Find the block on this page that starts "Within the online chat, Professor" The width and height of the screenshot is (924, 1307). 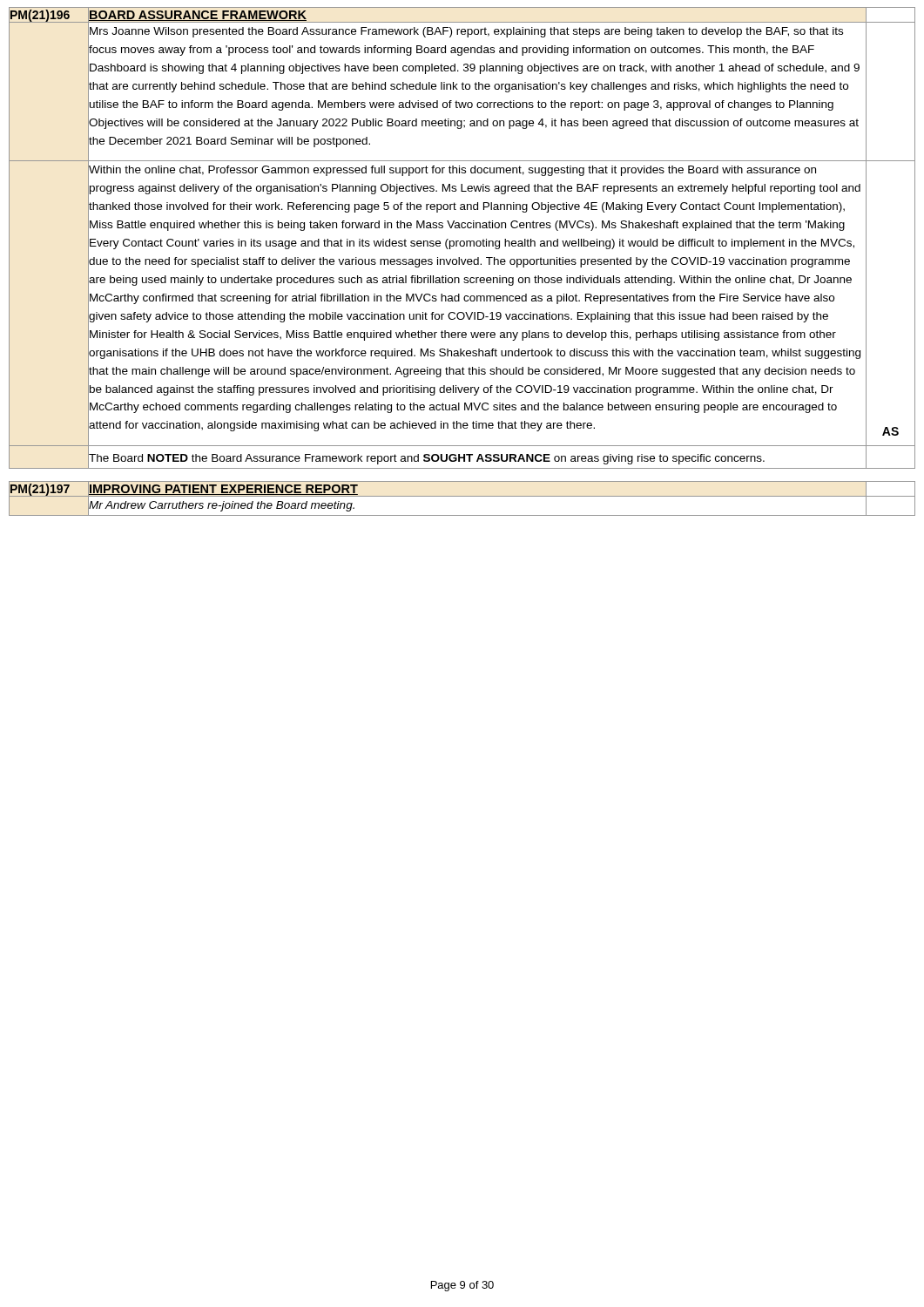coord(477,298)
